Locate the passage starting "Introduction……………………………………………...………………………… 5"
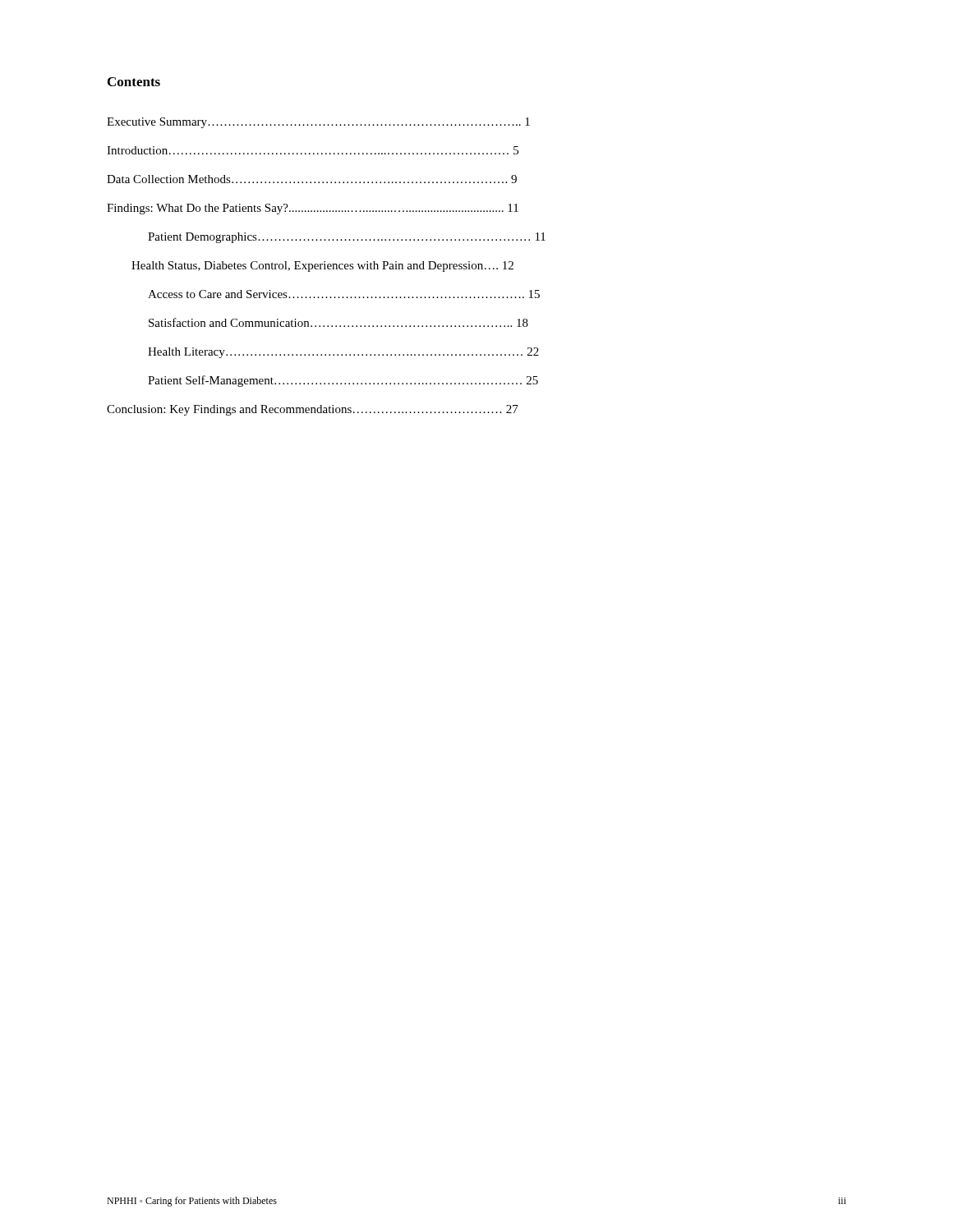 coord(481,151)
